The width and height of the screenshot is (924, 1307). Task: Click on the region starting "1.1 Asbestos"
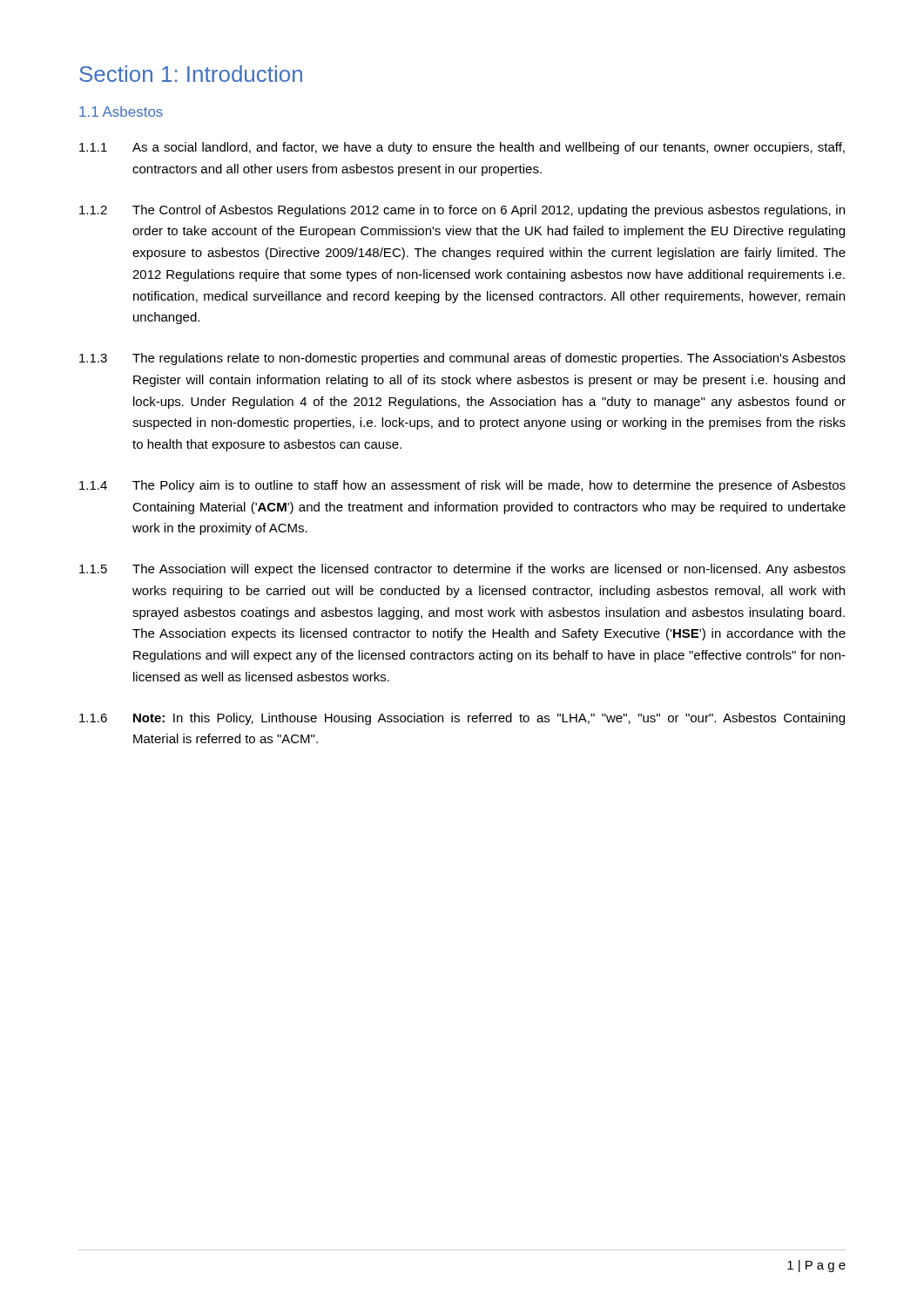tap(121, 112)
